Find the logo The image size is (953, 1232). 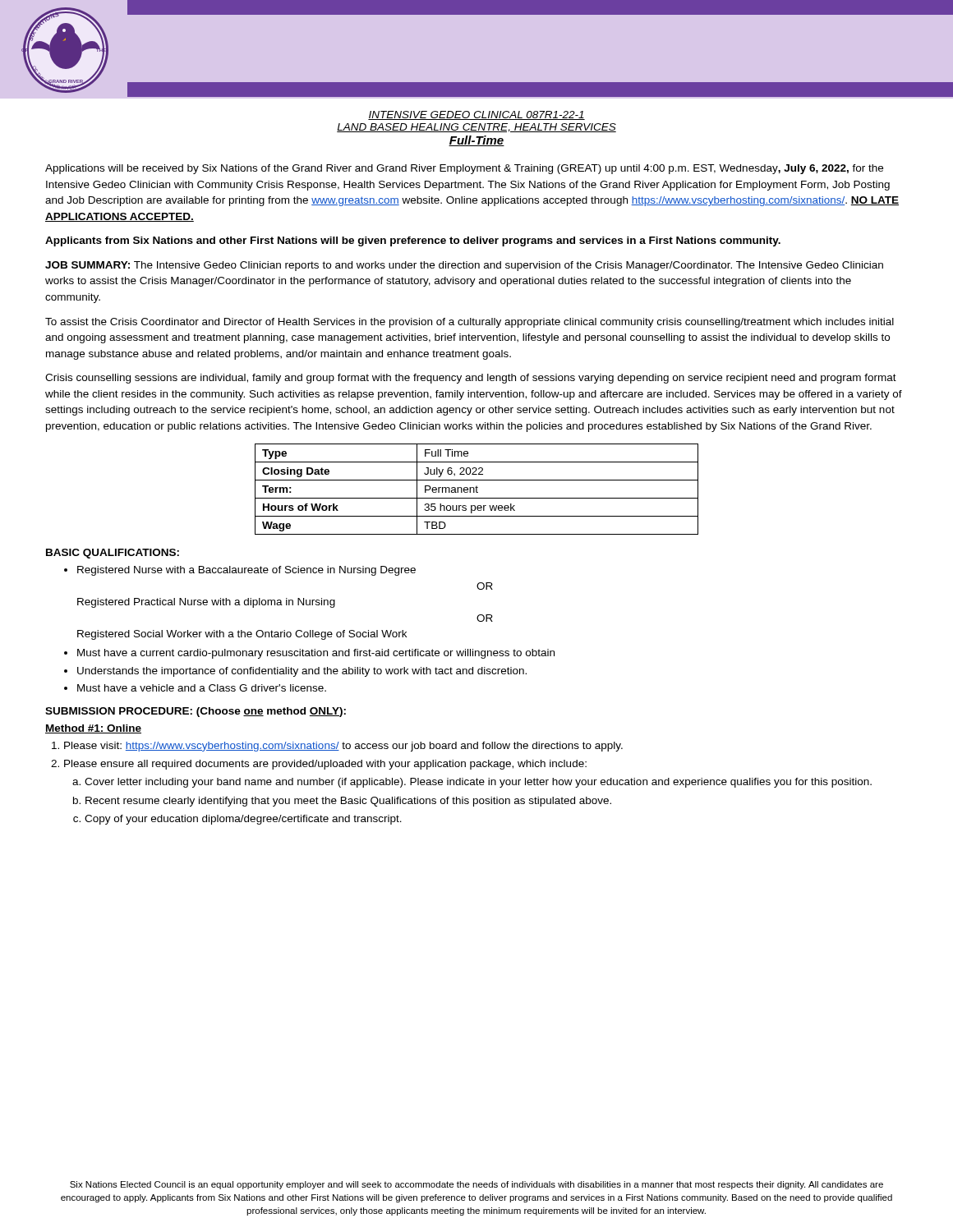coord(66,50)
